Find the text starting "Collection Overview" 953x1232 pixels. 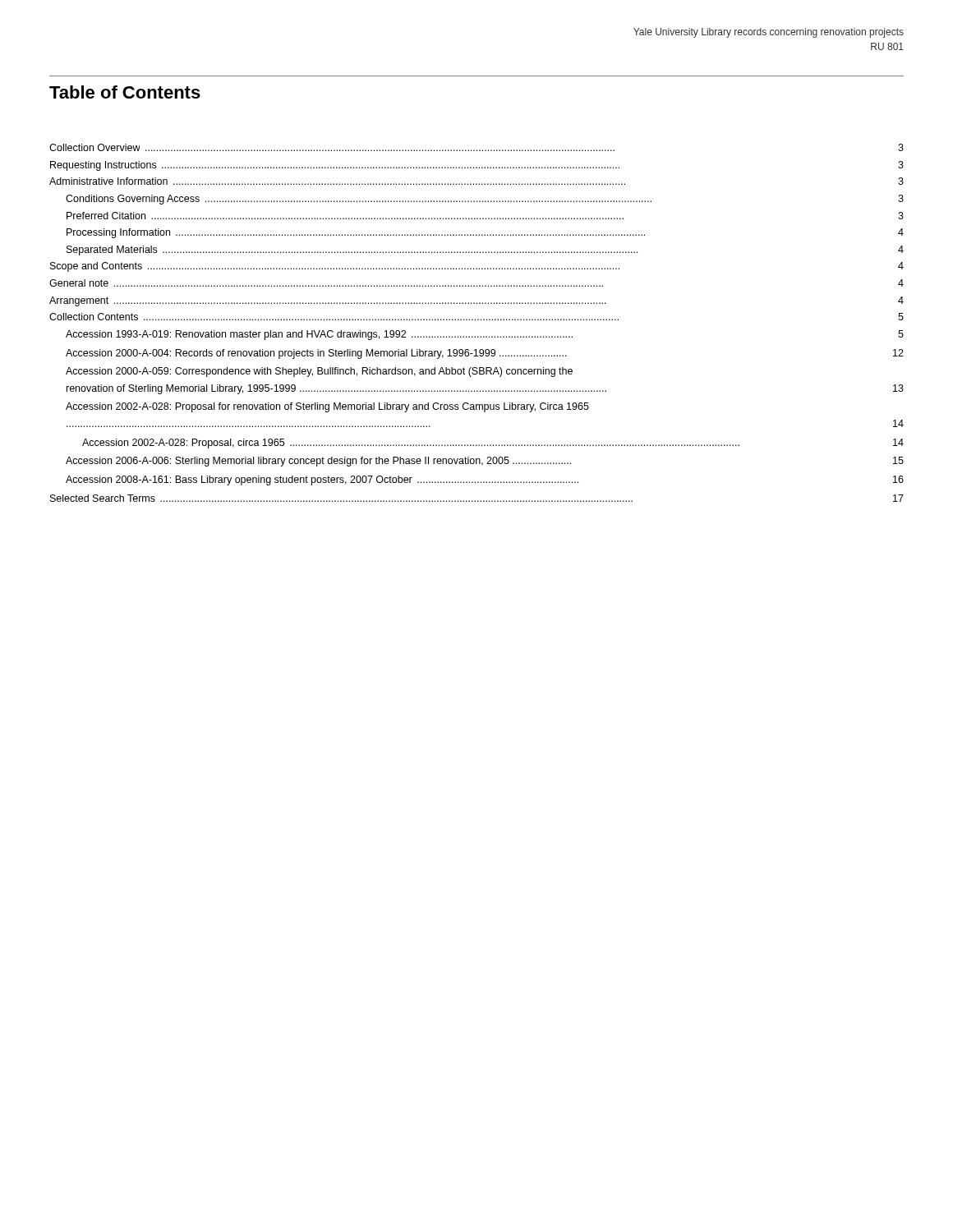476,148
